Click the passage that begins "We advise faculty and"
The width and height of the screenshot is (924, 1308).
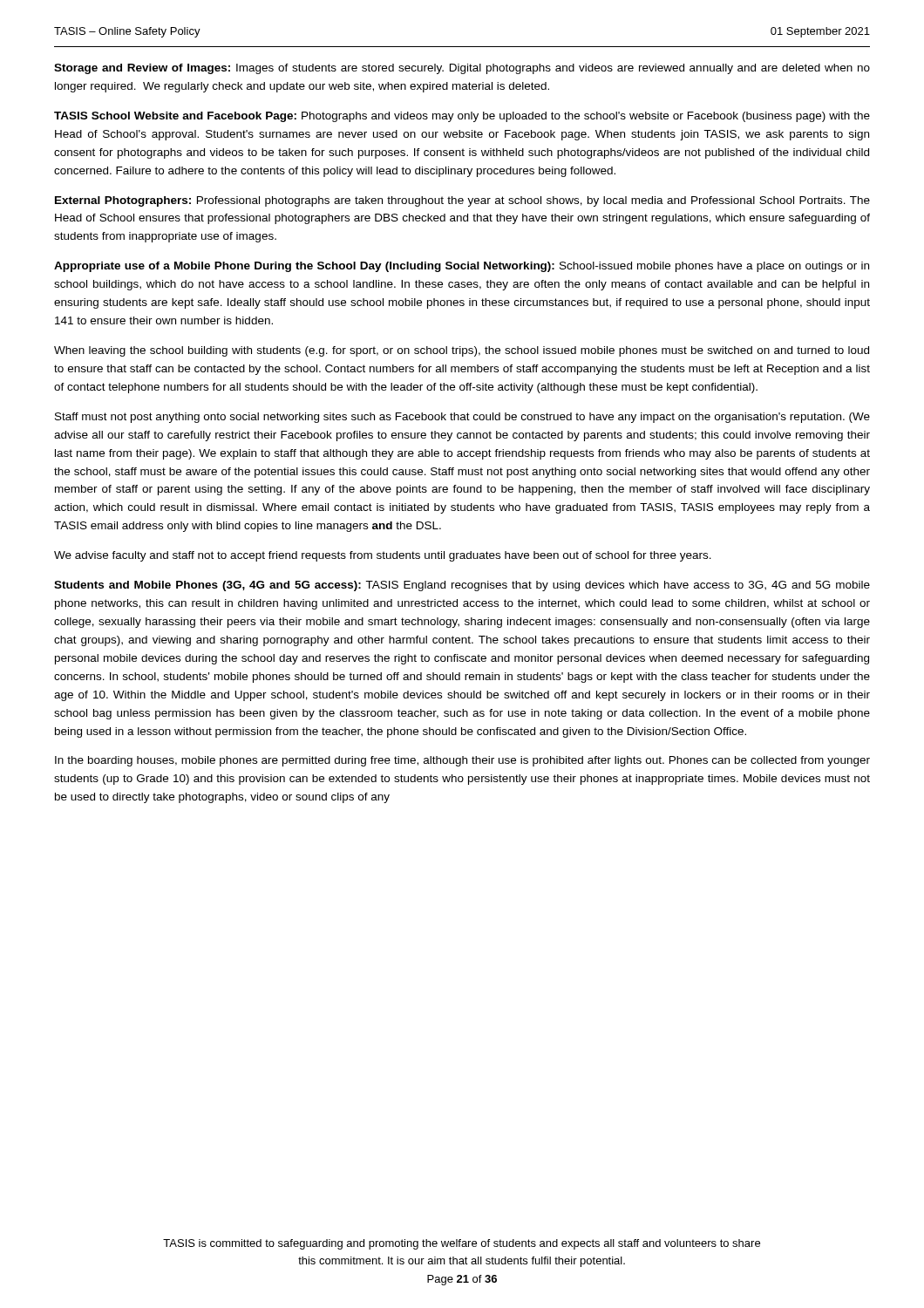[x=383, y=555]
